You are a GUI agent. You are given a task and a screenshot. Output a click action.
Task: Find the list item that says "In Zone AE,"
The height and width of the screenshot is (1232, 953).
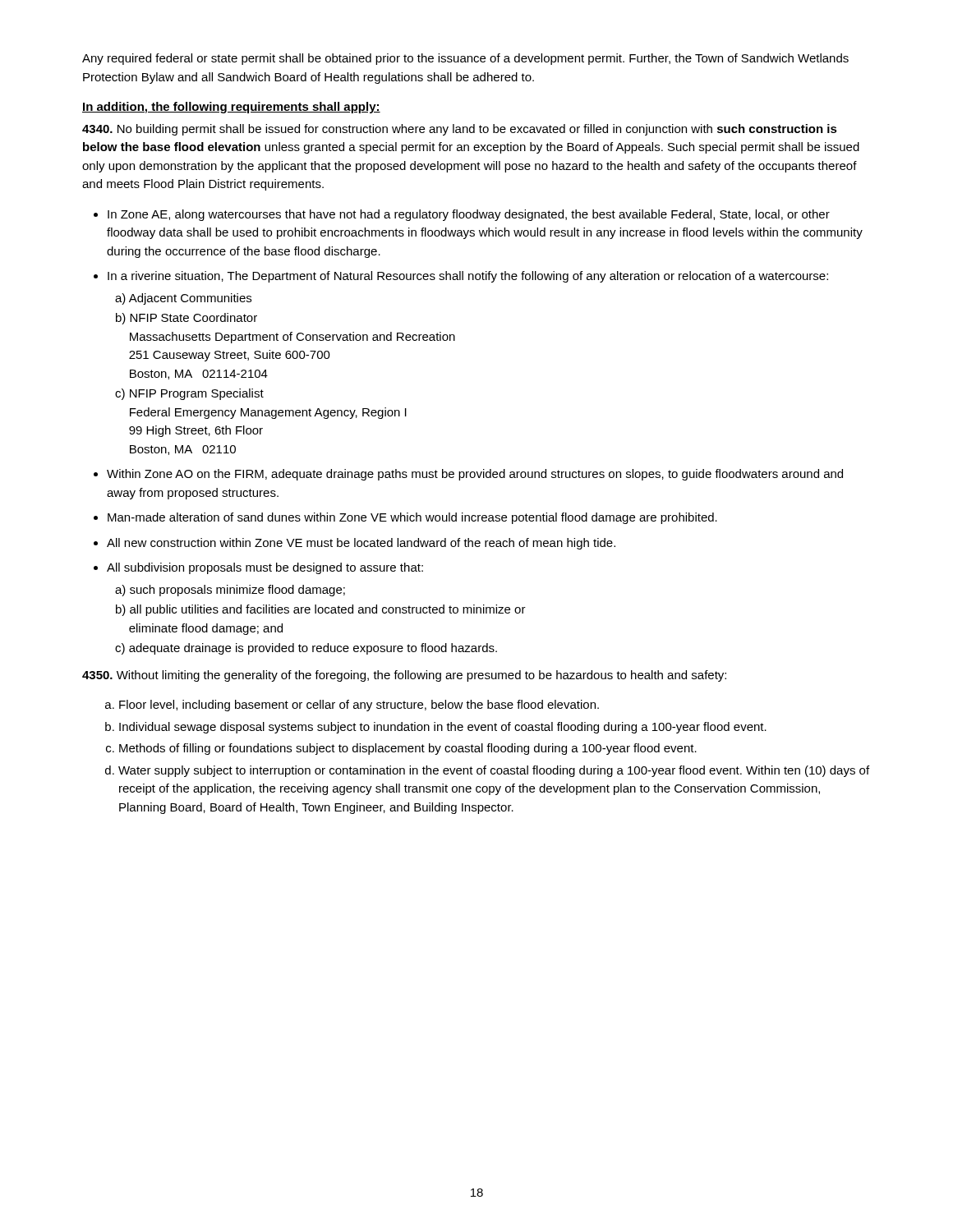click(x=485, y=232)
